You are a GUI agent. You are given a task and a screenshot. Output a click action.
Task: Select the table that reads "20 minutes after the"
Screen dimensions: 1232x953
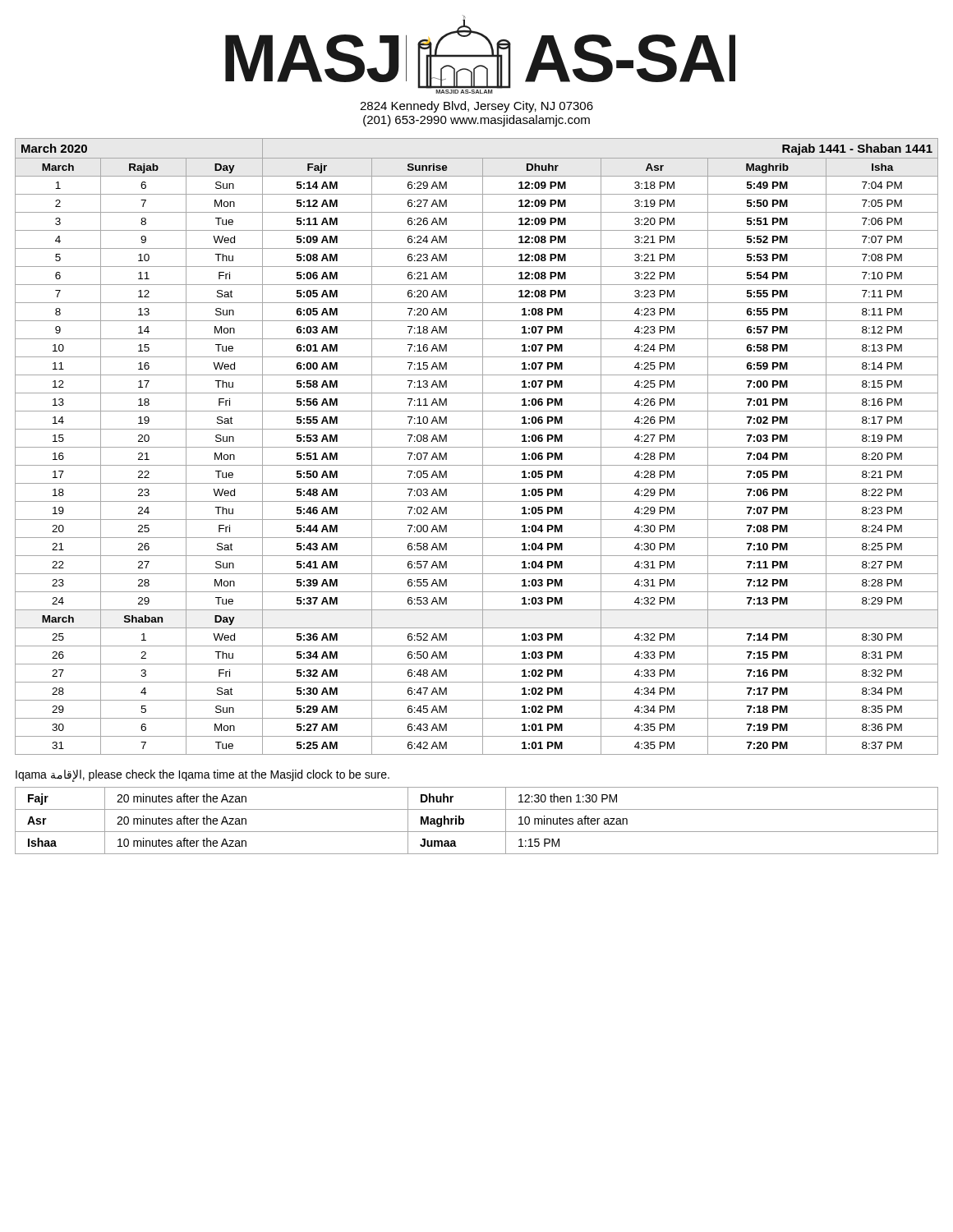click(476, 821)
